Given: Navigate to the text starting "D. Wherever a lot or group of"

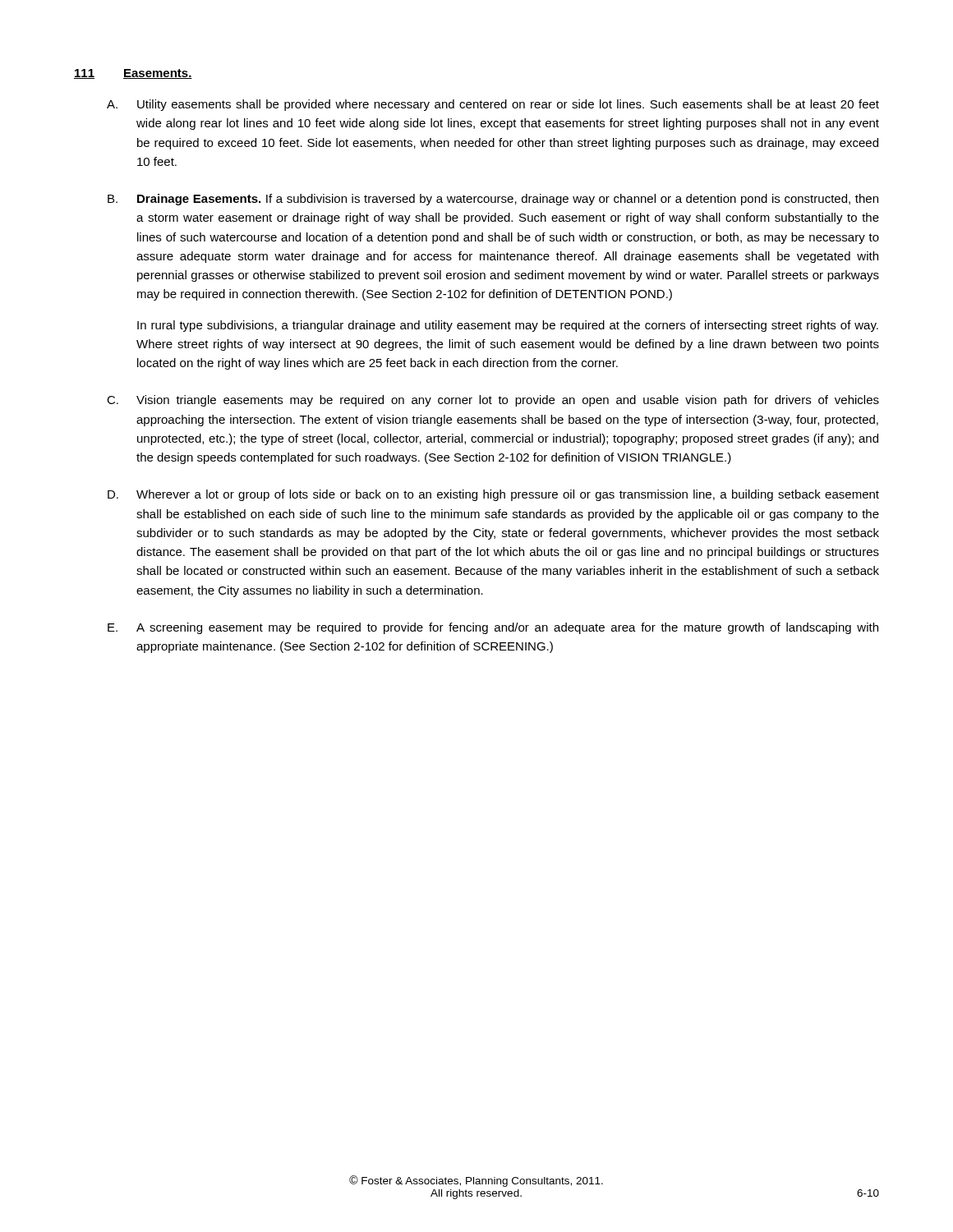Looking at the screenshot, I should pyautogui.click(x=493, y=542).
